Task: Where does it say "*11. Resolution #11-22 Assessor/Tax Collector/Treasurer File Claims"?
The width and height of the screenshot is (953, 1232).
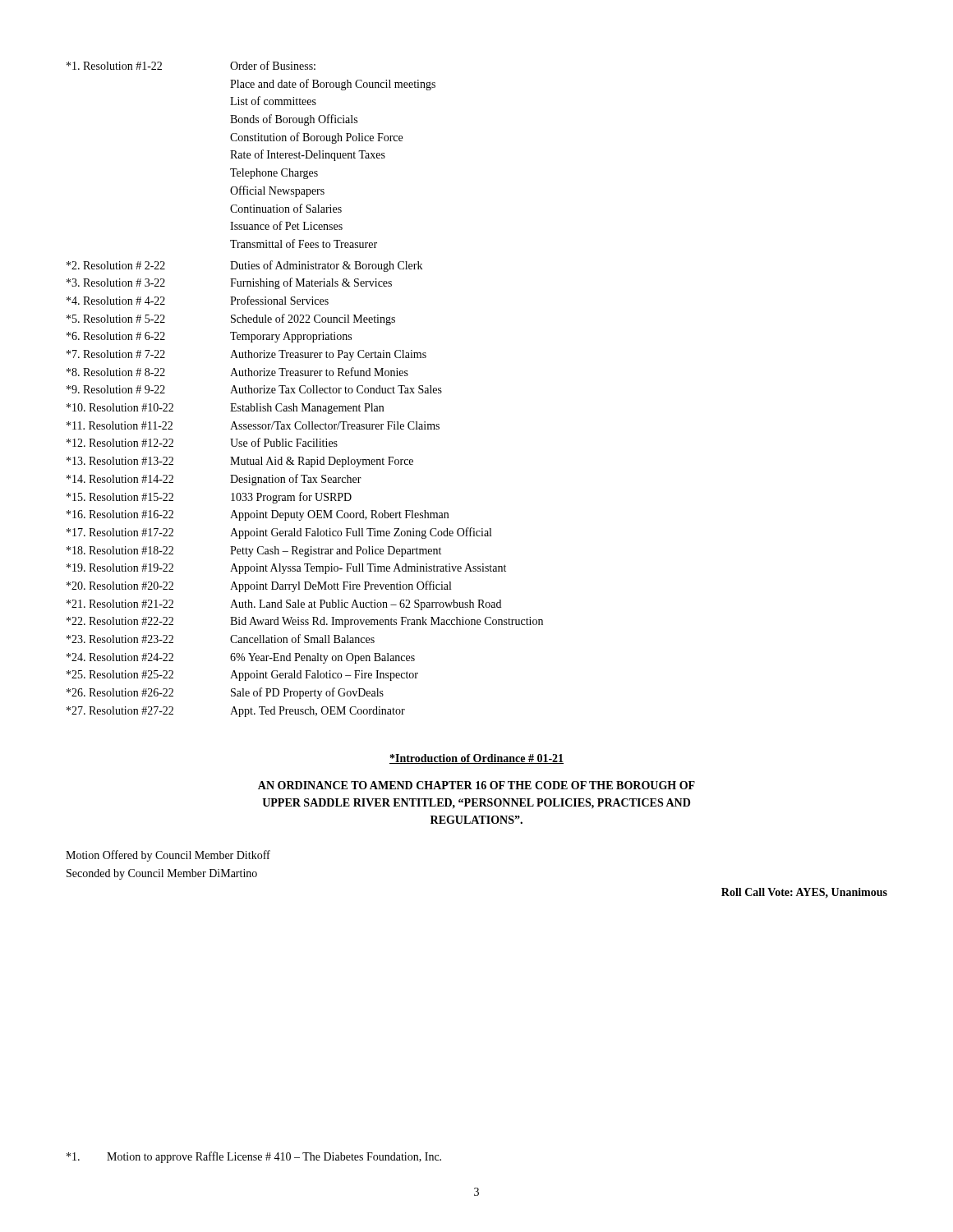Action: [253, 425]
